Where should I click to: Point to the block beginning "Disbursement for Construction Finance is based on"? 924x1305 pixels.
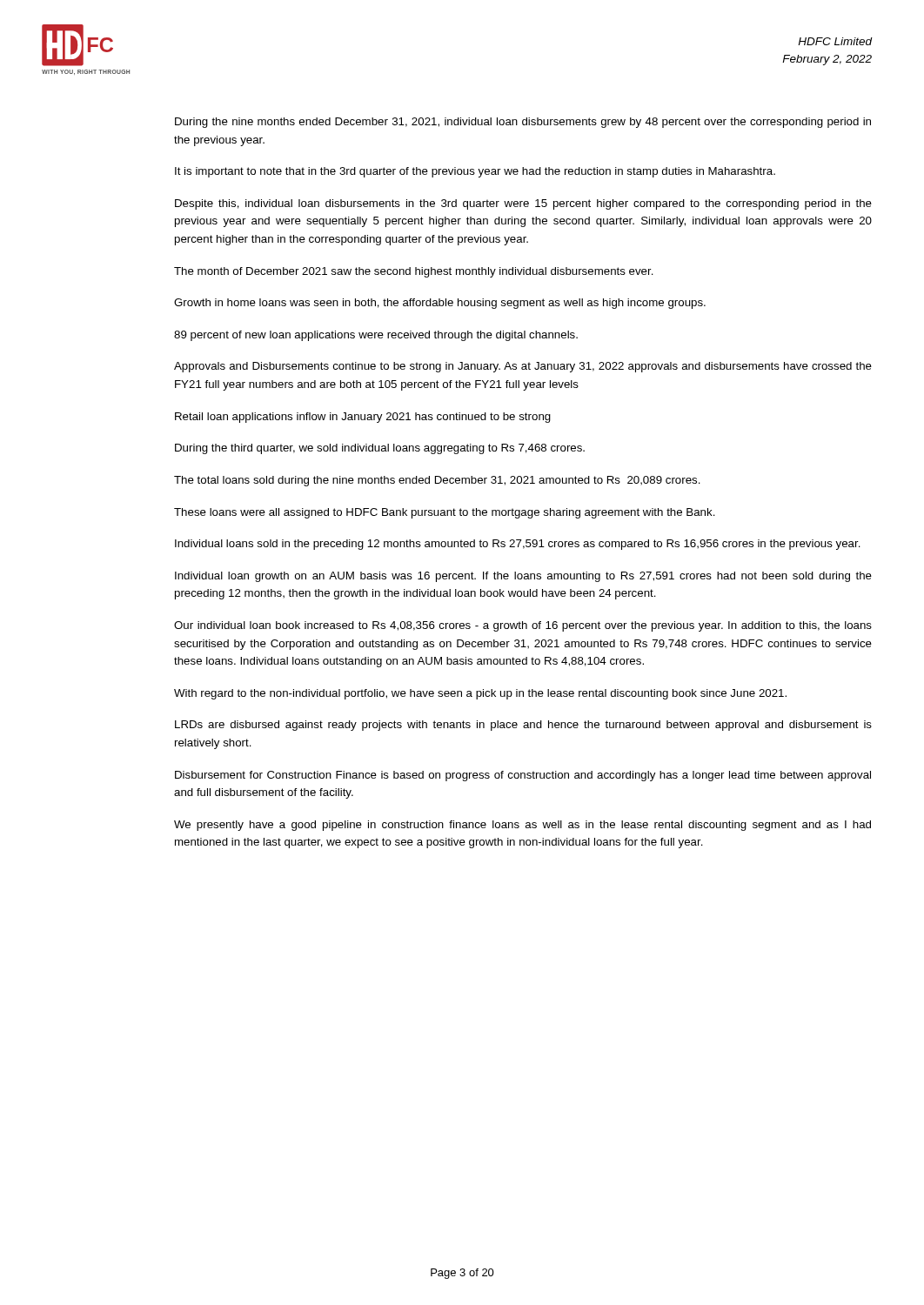click(523, 783)
